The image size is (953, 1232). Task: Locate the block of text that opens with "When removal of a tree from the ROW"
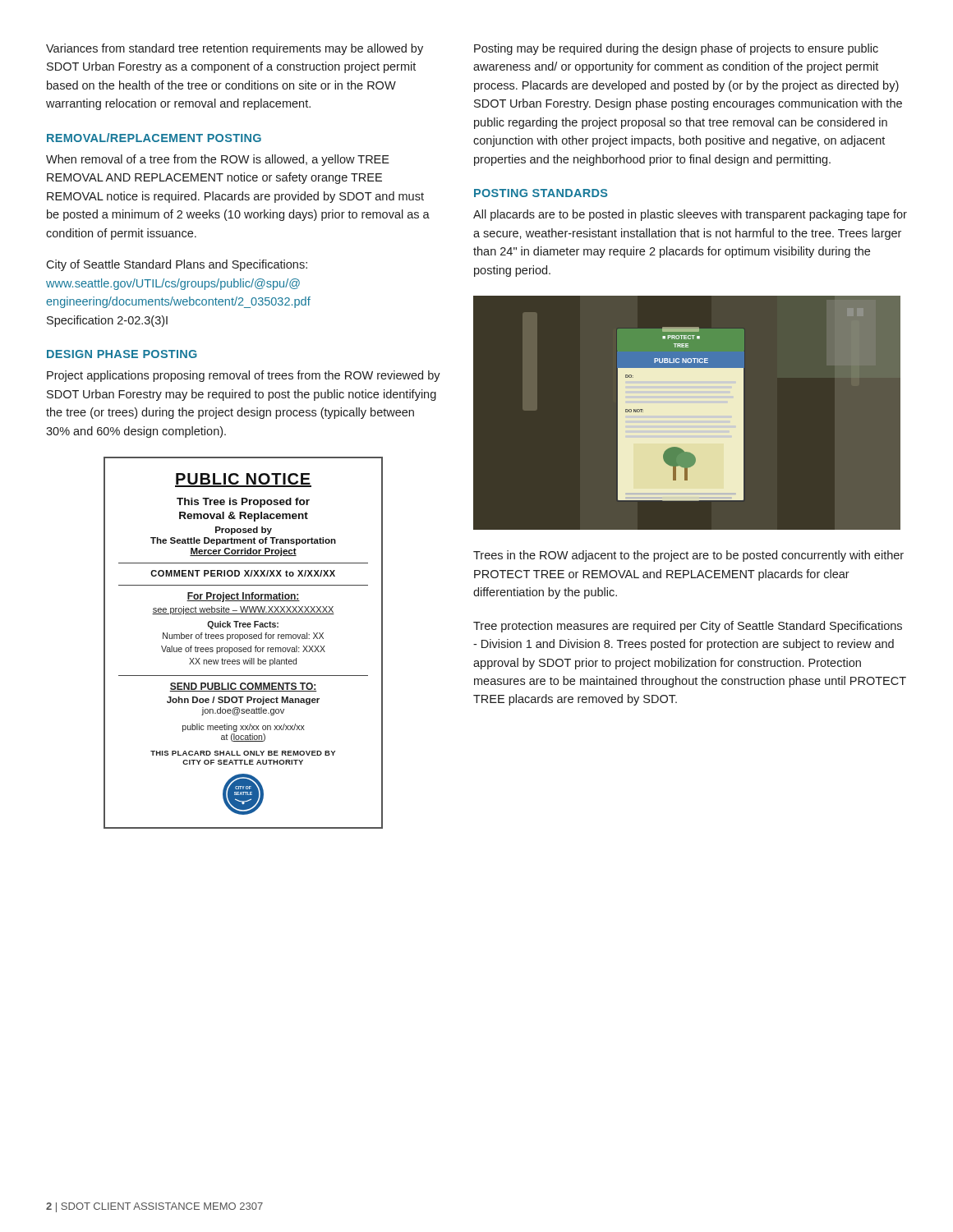tap(238, 196)
